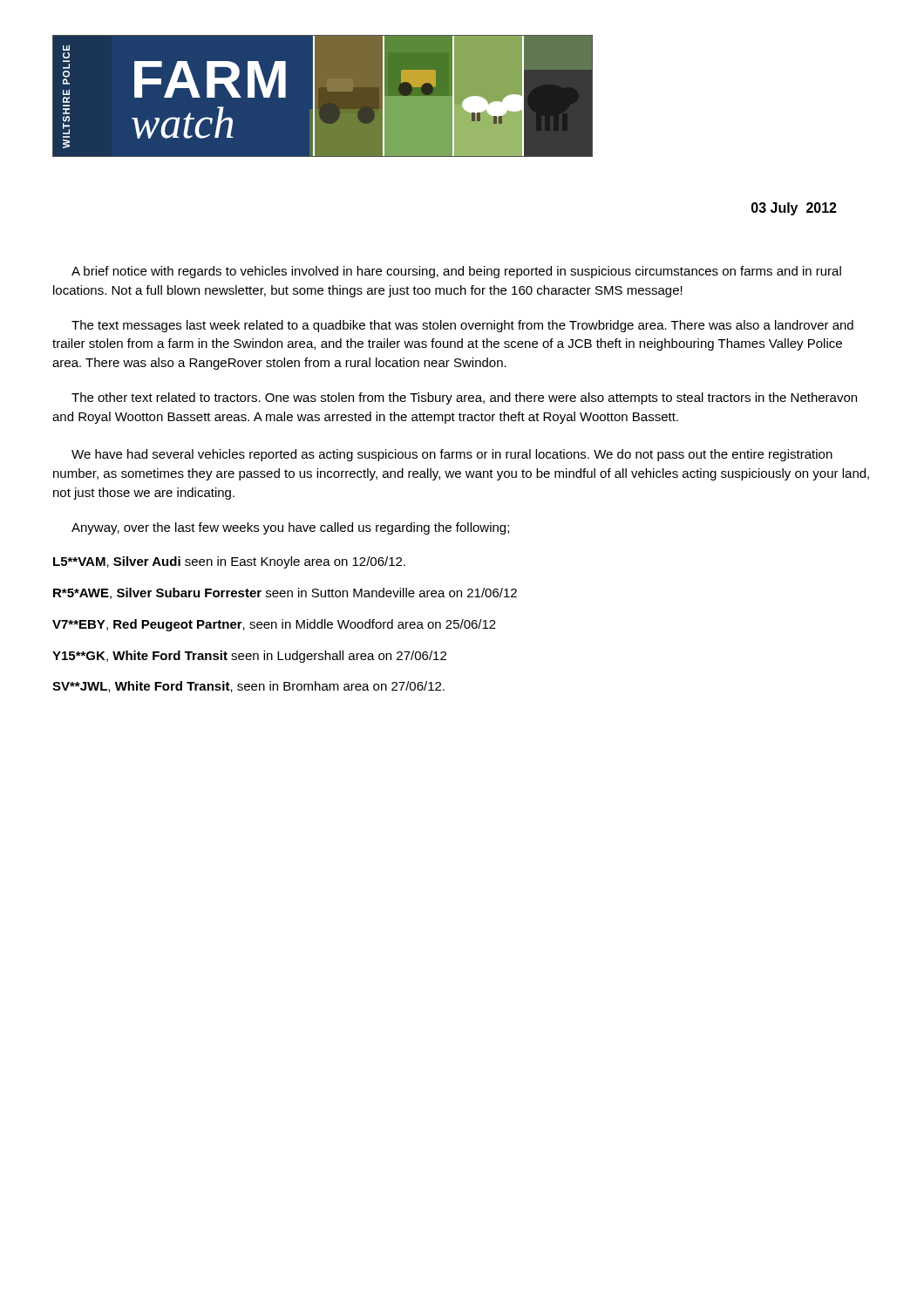Image resolution: width=924 pixels, height=1308 pixels.
Task: Locate the element starting "Anyway, over the last few"
Action: (291, 527)
